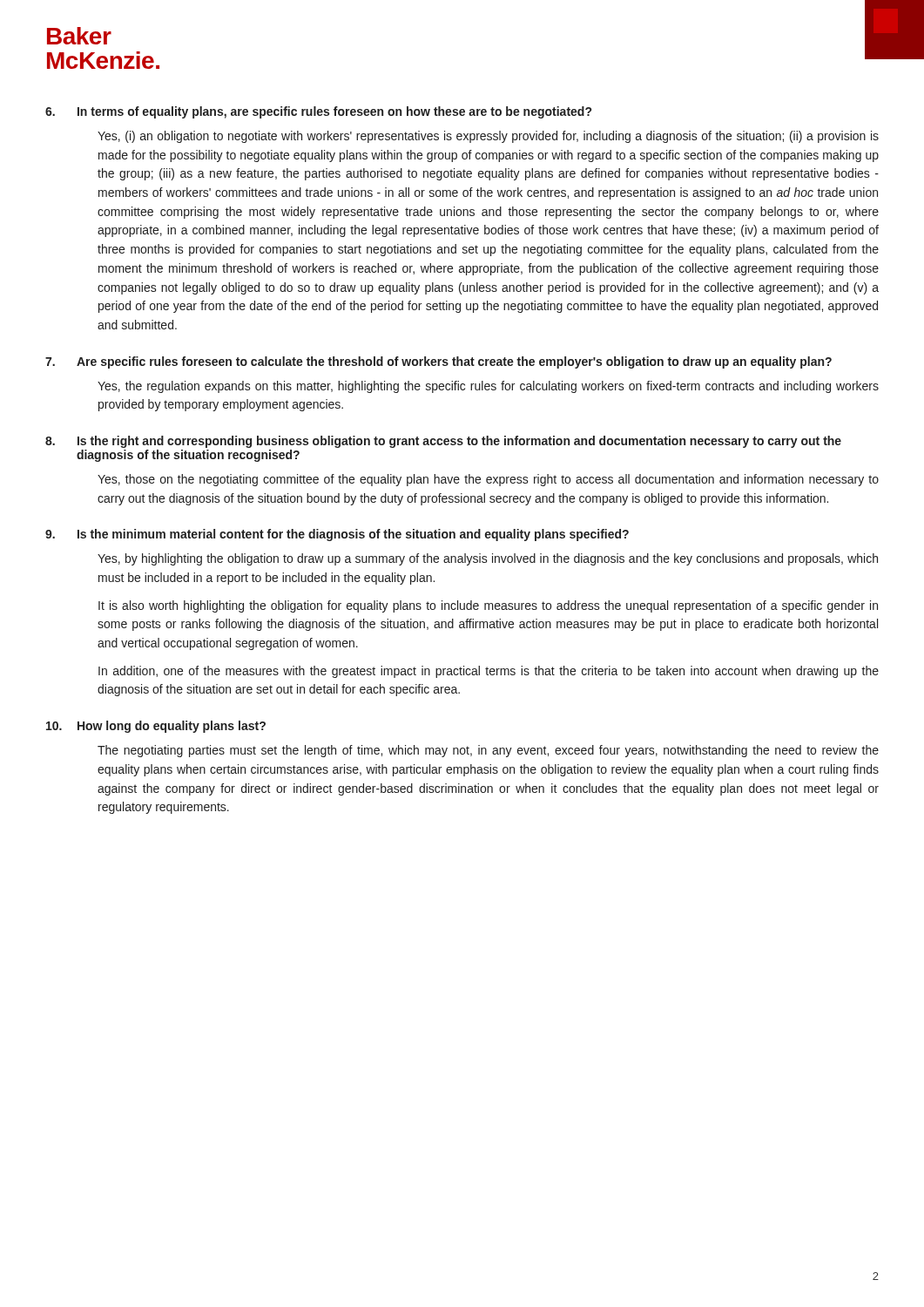
Task: Find the text block starting "6. In terms of equality plans, are"
Action: [462, 112]
